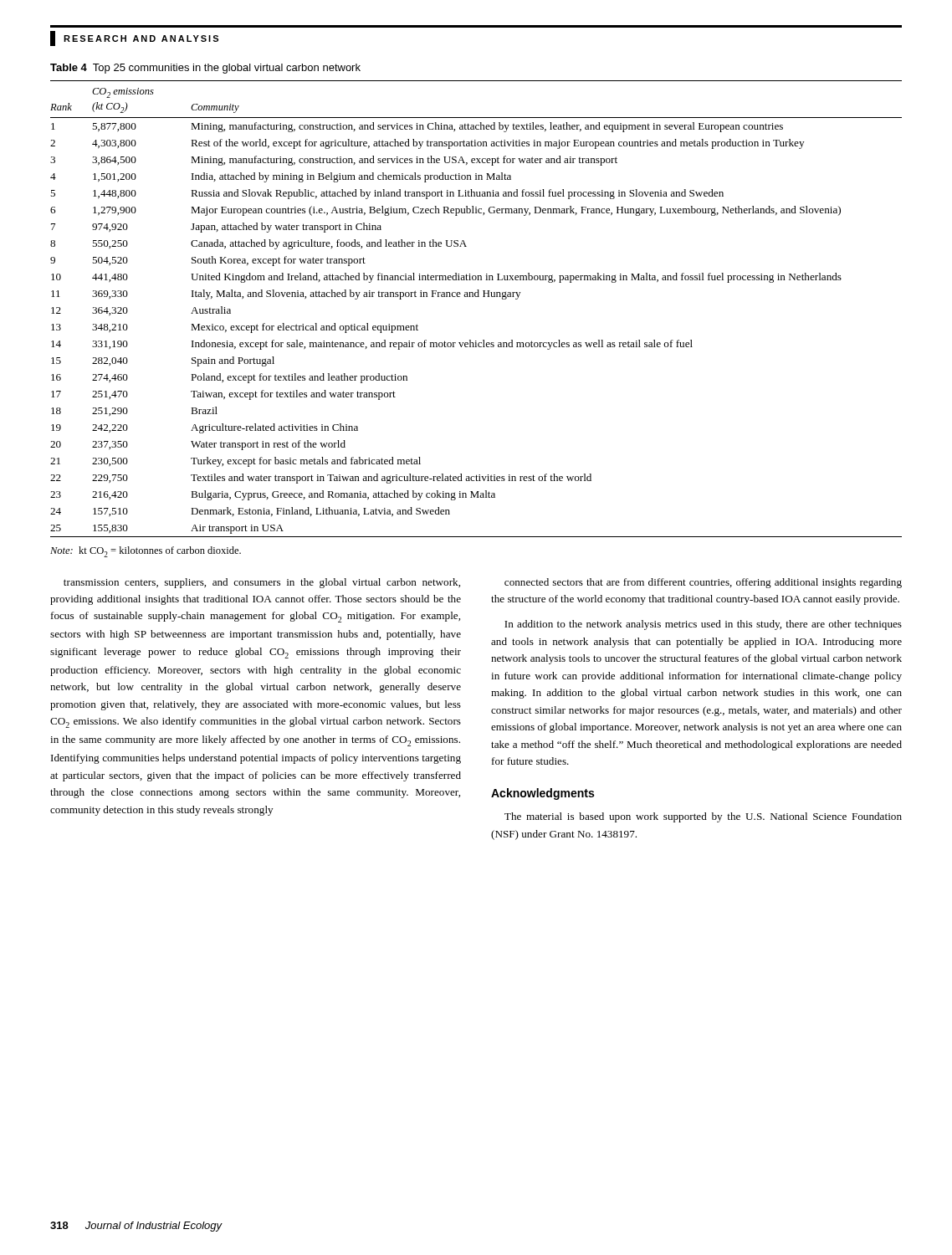Find a table
This screenshot has height=1255, width=952.
click(x=476, y=311)
